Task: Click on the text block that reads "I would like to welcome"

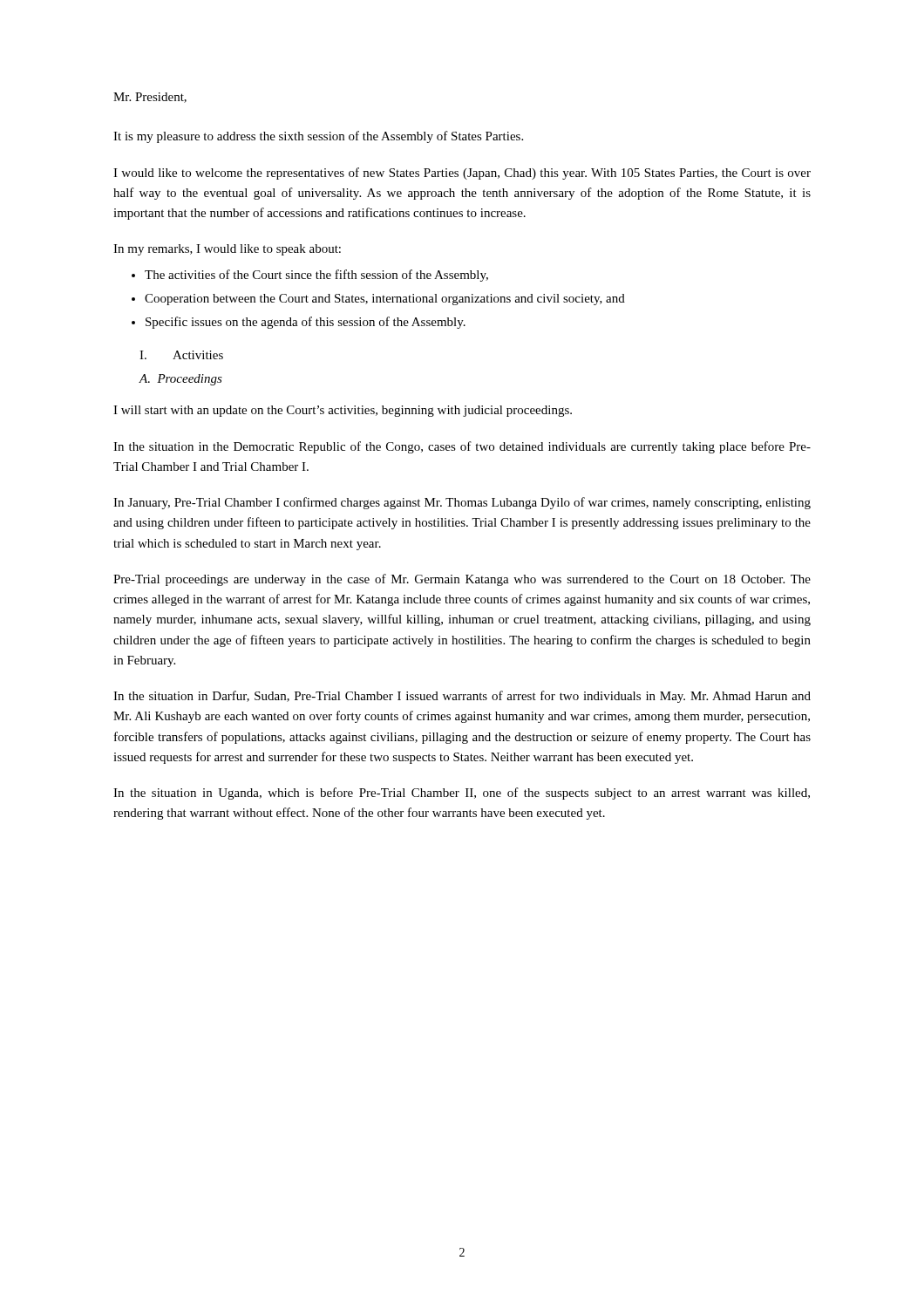Action: (x=462, y=192)
